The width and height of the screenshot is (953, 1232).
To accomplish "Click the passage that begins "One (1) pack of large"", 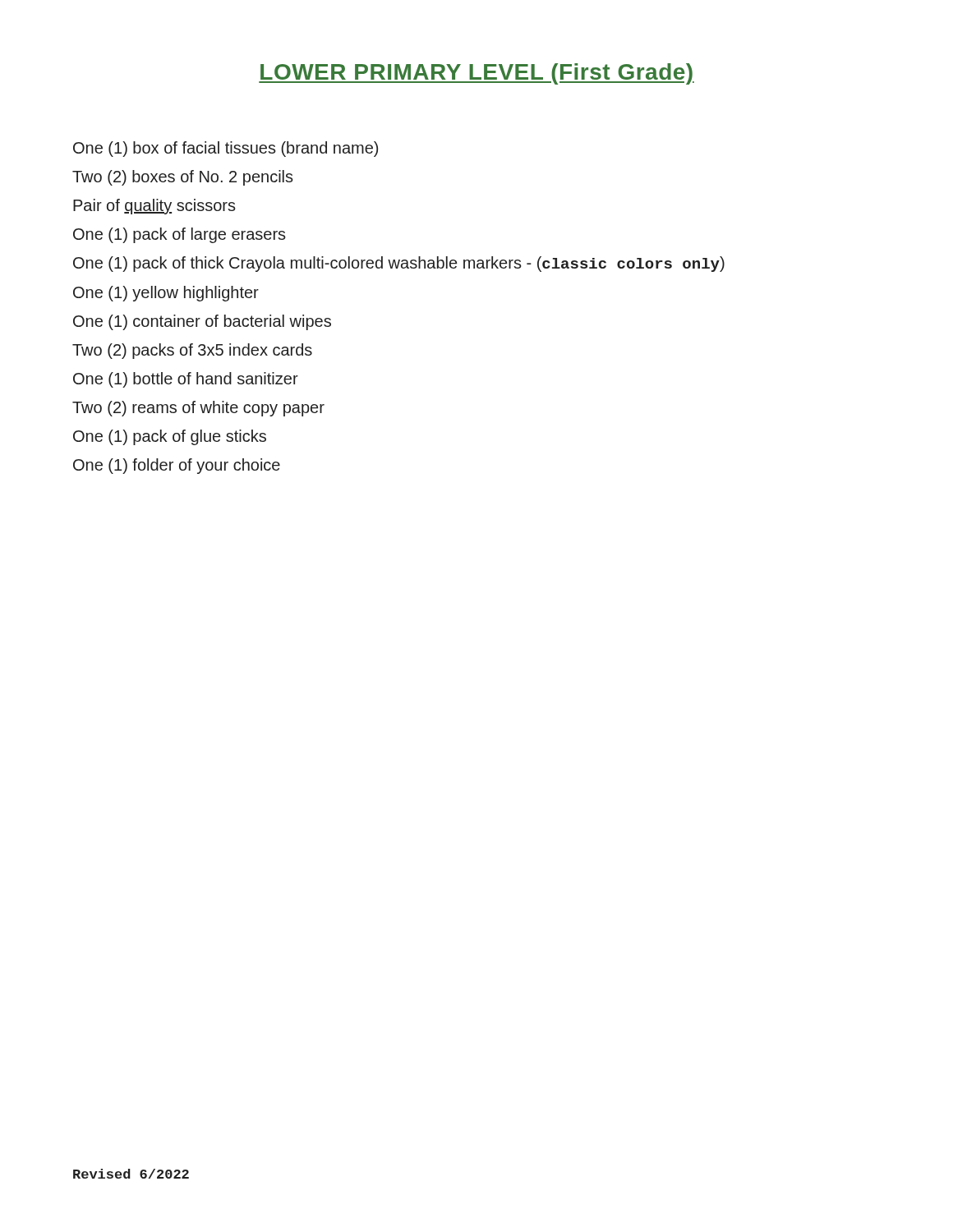I will click(180, 235).
